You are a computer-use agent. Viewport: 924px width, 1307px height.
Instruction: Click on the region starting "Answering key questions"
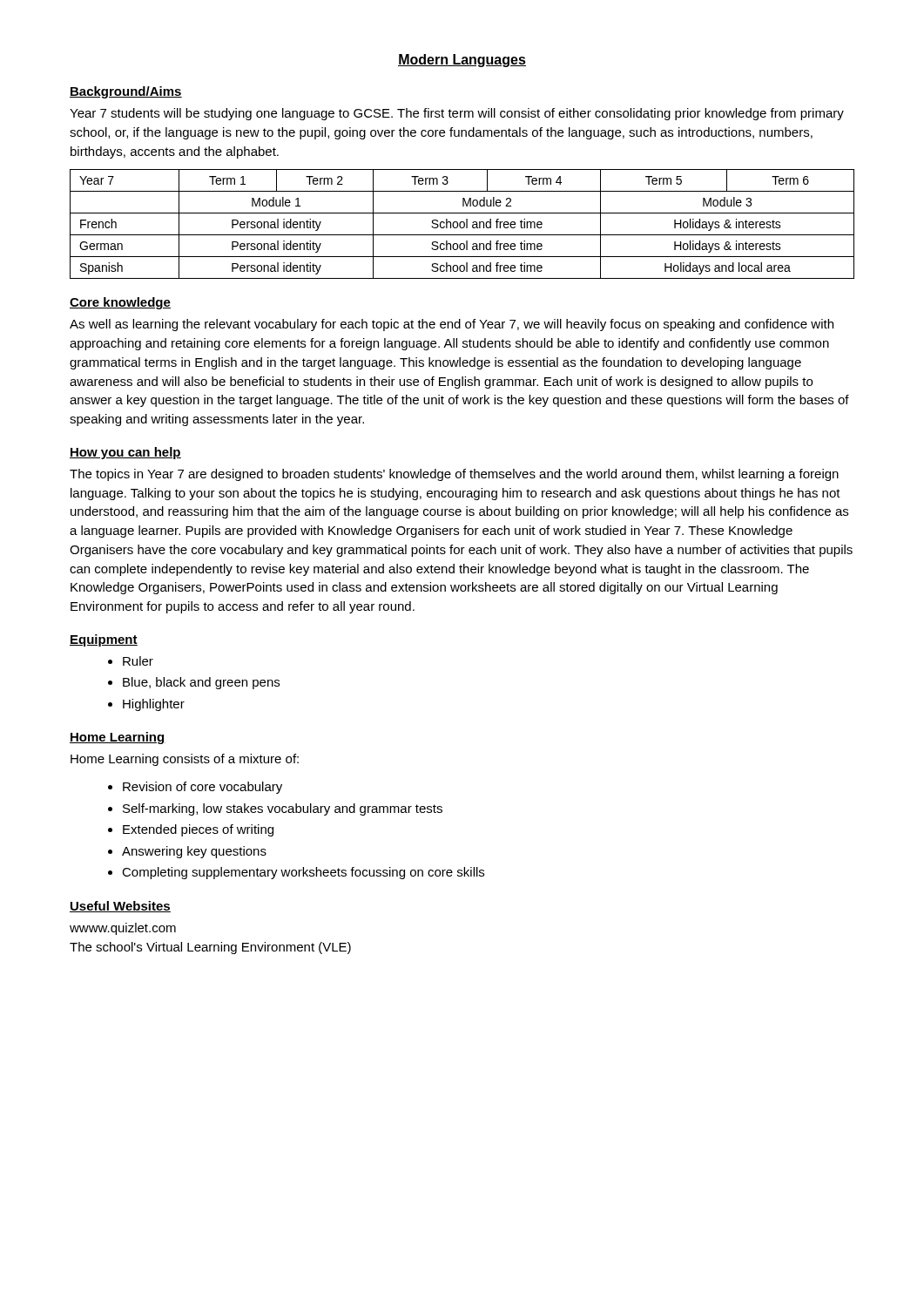point(194,850)
